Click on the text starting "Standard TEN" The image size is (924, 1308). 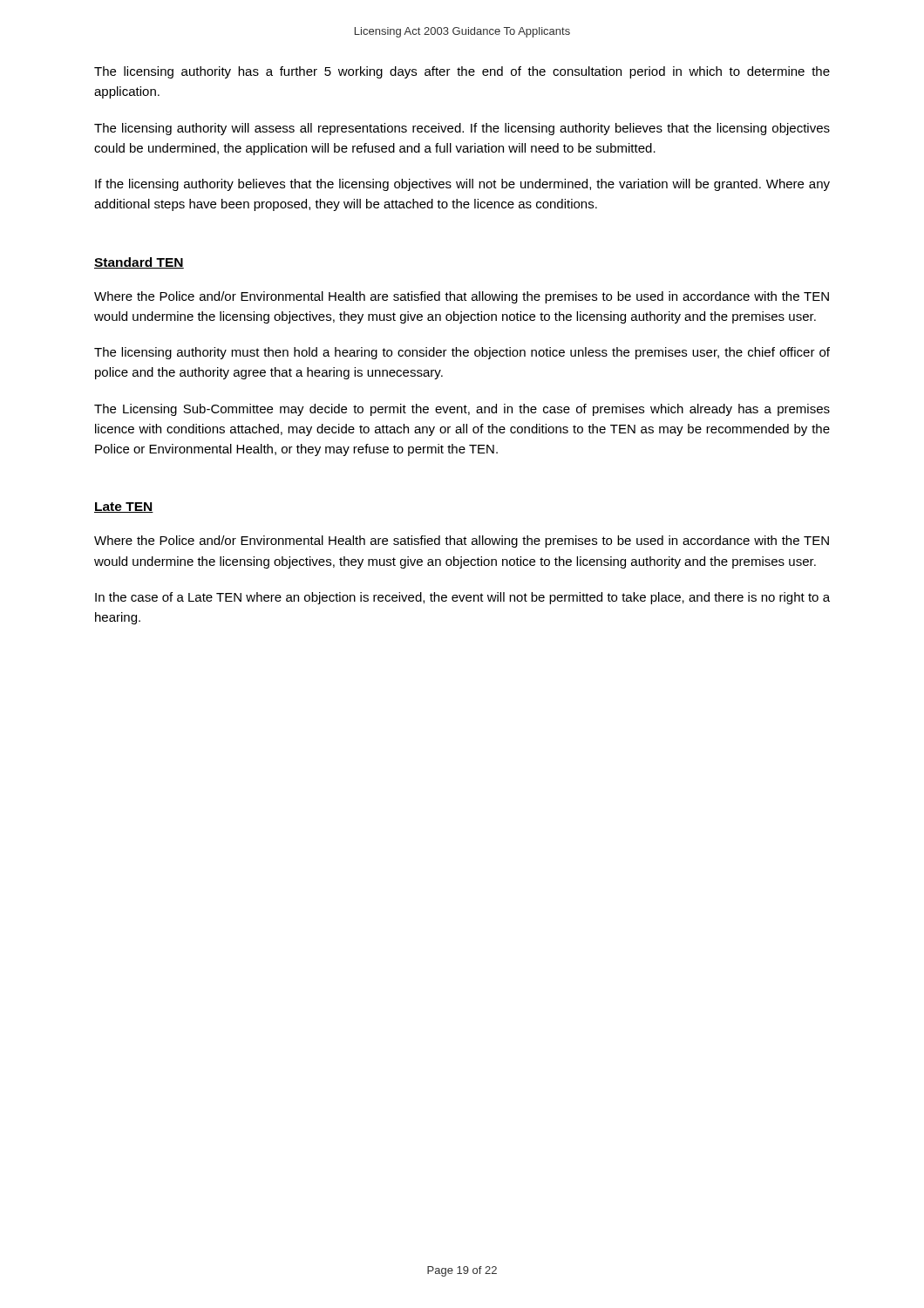point(139,262)
